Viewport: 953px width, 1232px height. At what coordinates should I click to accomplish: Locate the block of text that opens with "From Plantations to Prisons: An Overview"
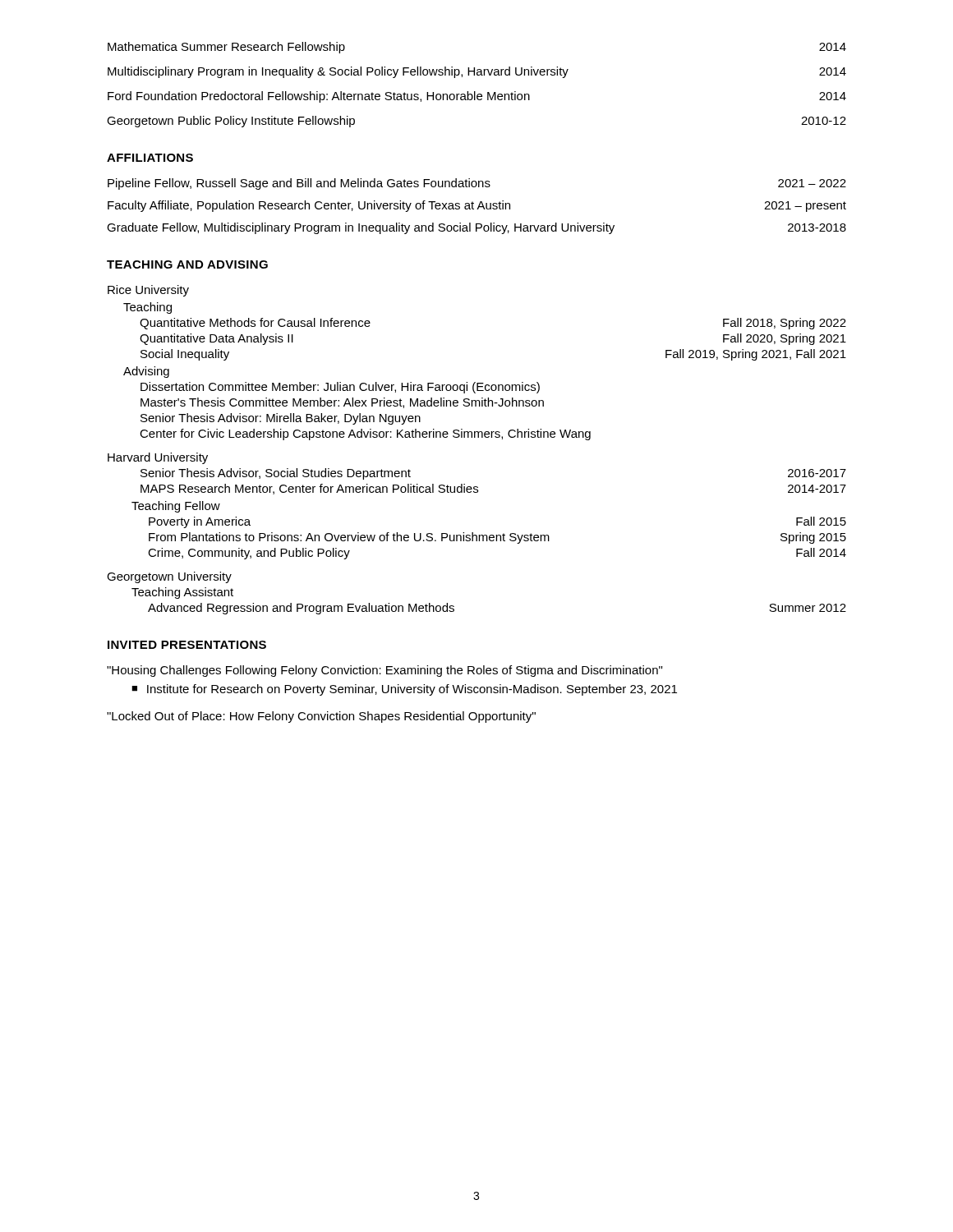coord(497,537)
